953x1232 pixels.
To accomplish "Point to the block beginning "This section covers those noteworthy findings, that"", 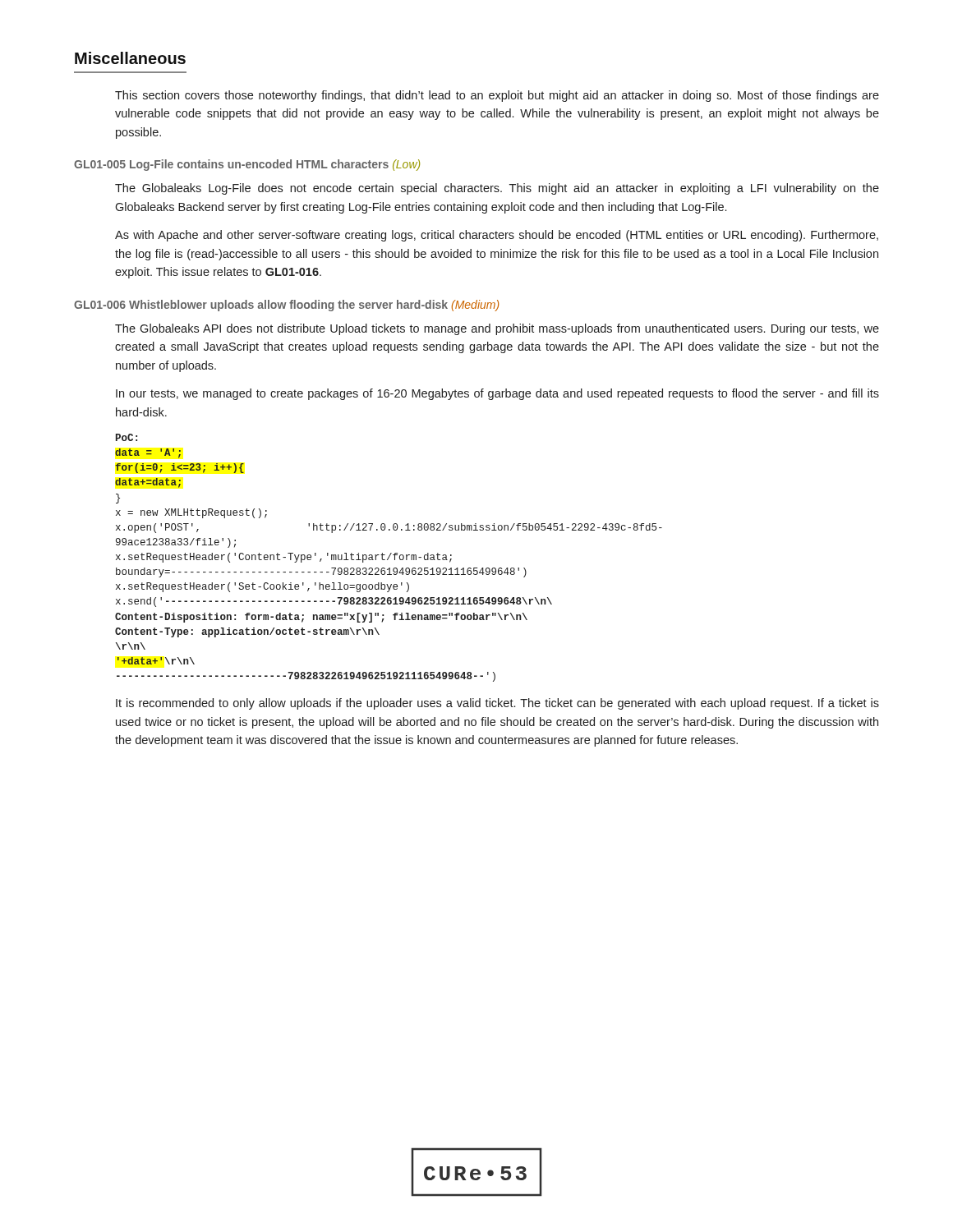I will point(497,114).
